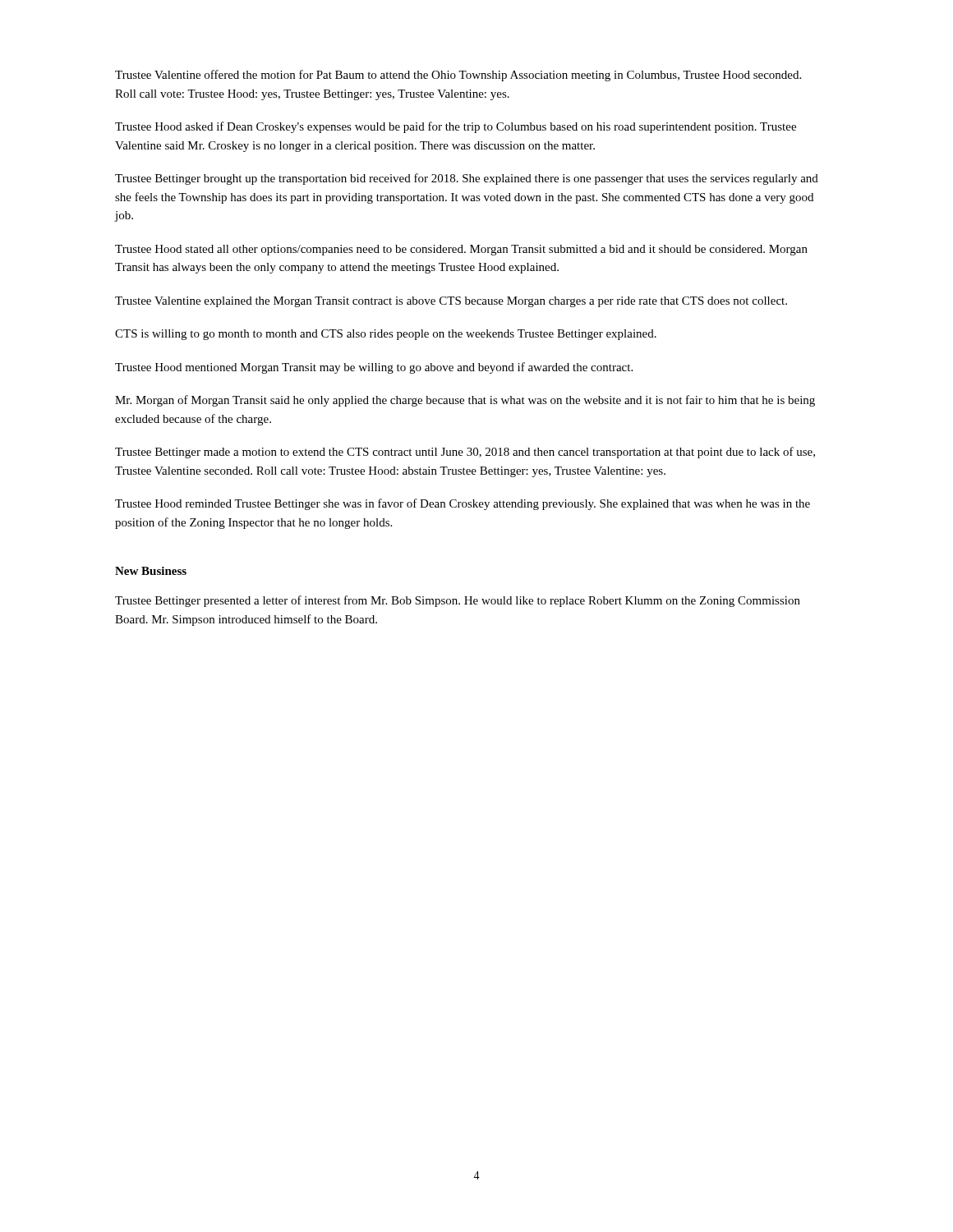Locate the text block starting "New Business"

(151, 571)
